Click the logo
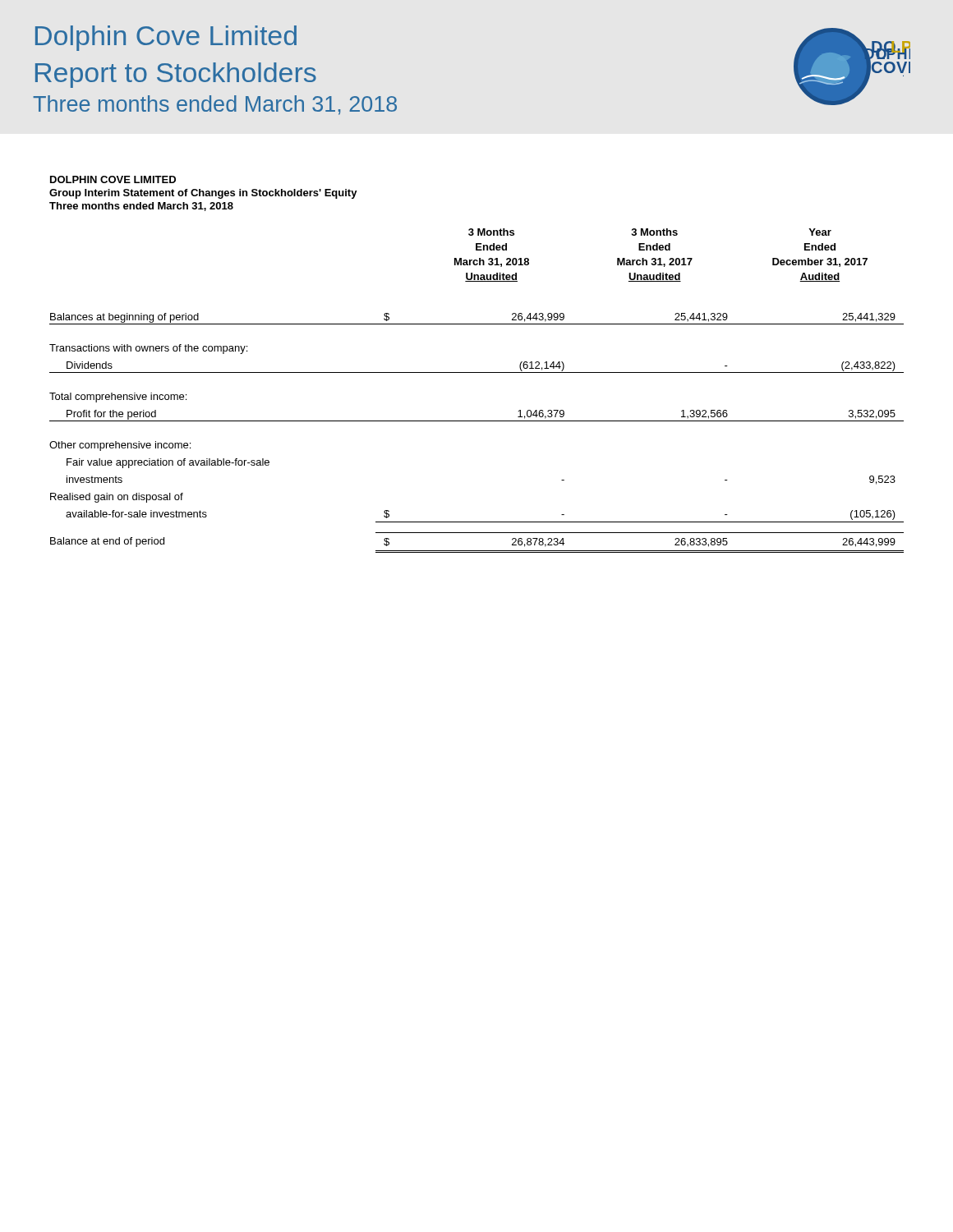Image resolution: width=953 pixels, height=1232 pixels. 845,68
